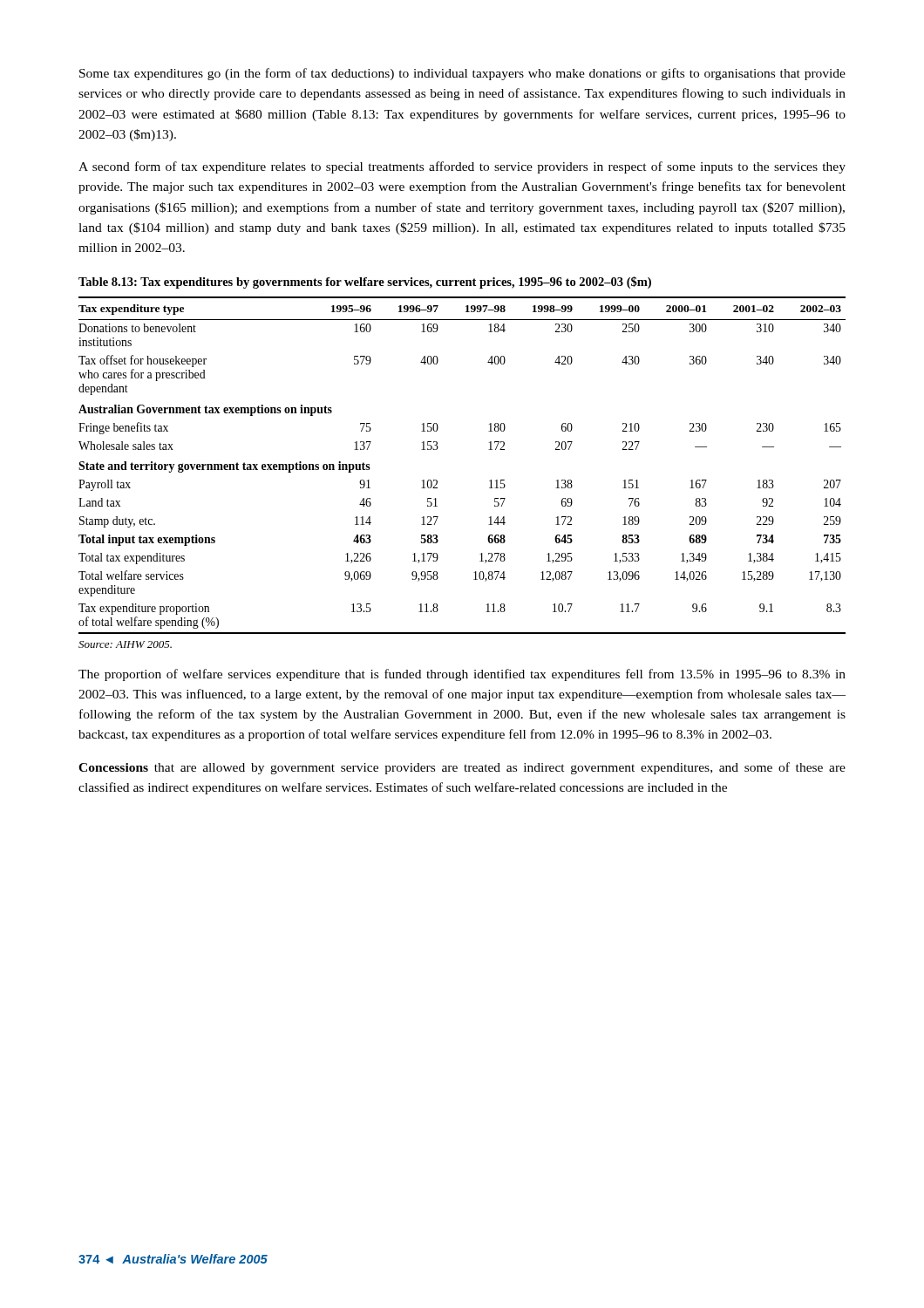Locate the block of text that opens with "A second form of"
The height and width of the screenshot is (1308, 924).
462,207
